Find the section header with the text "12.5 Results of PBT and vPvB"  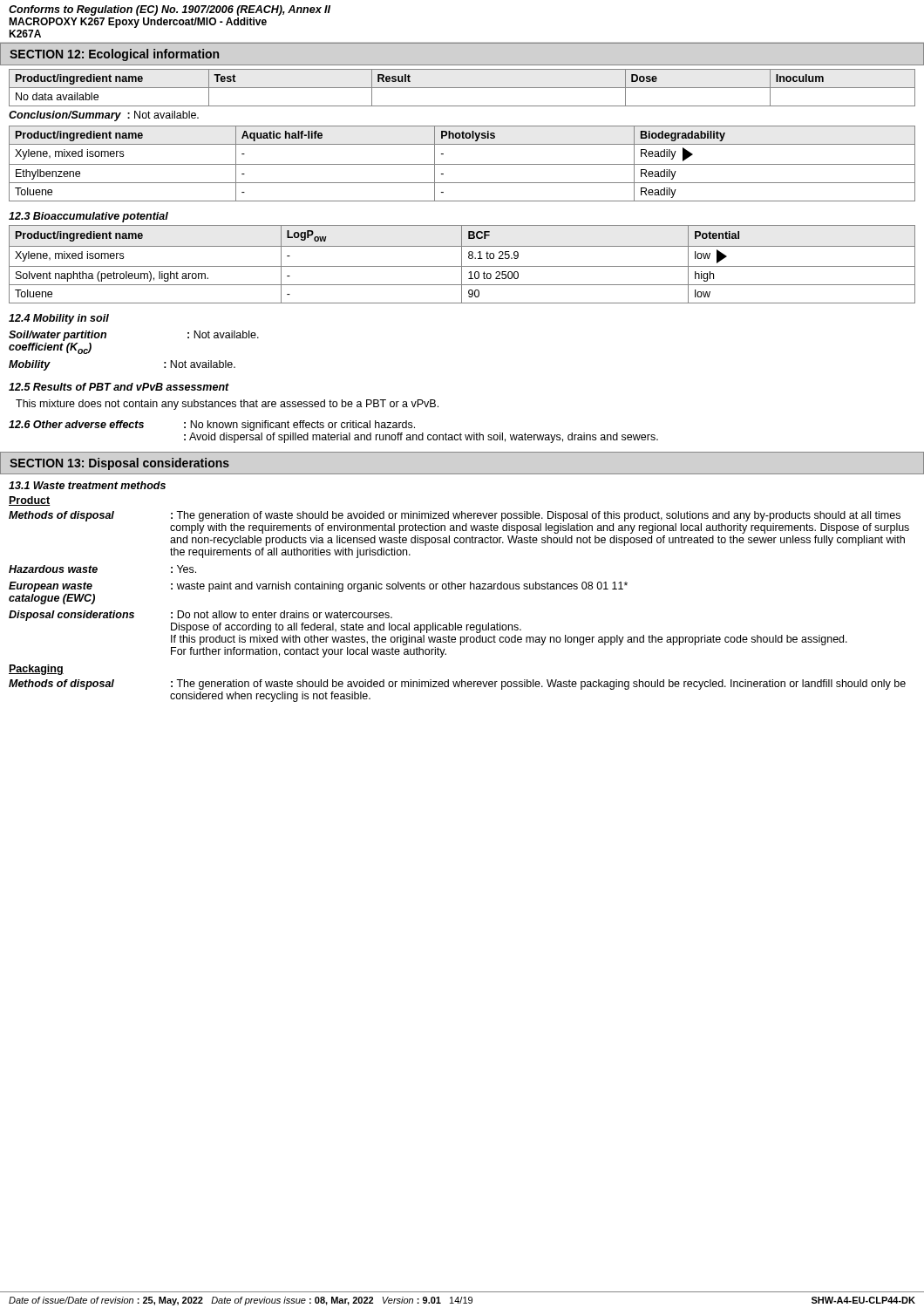(x=119, y=387)
